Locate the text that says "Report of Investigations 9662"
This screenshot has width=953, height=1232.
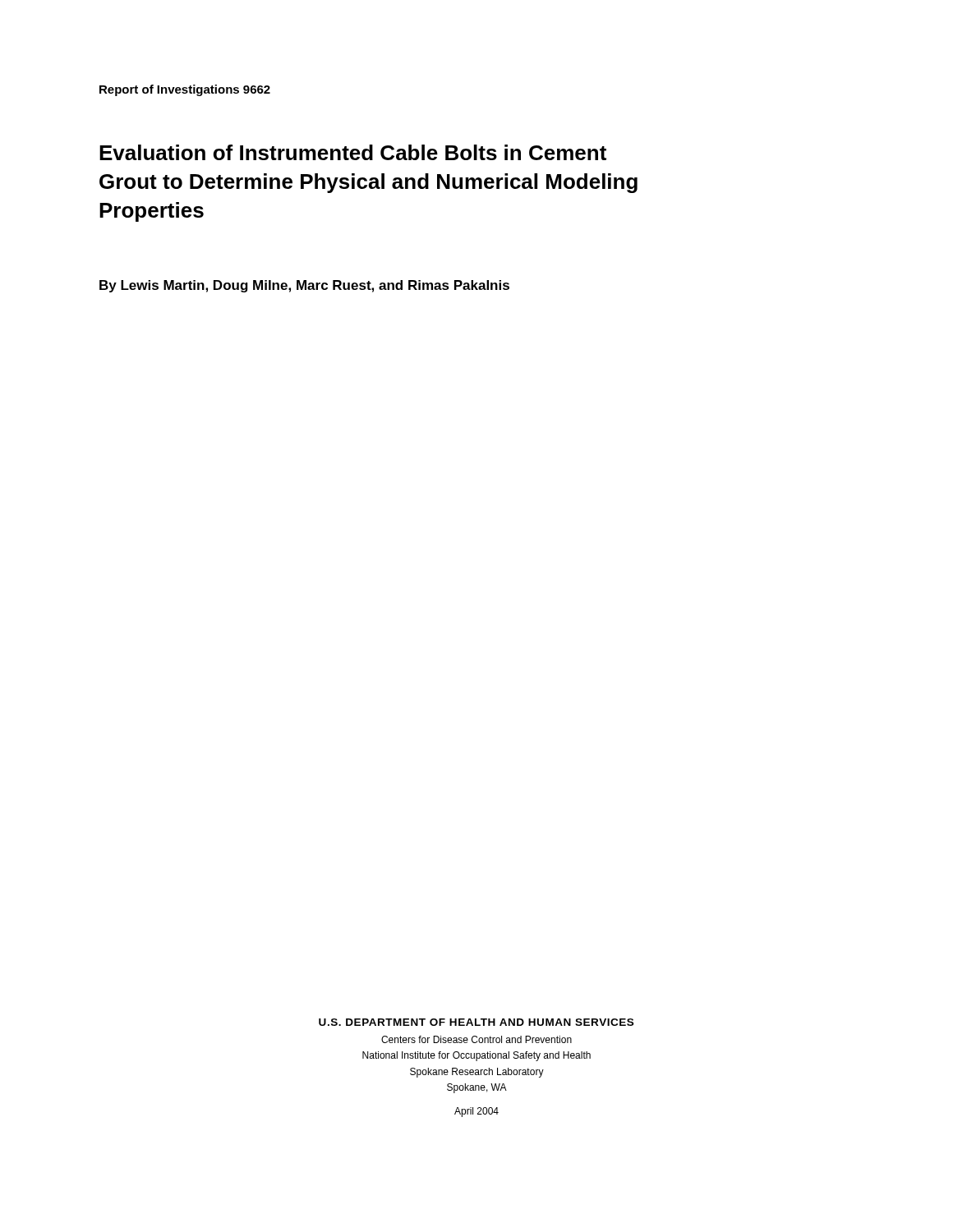click(185, 89)
